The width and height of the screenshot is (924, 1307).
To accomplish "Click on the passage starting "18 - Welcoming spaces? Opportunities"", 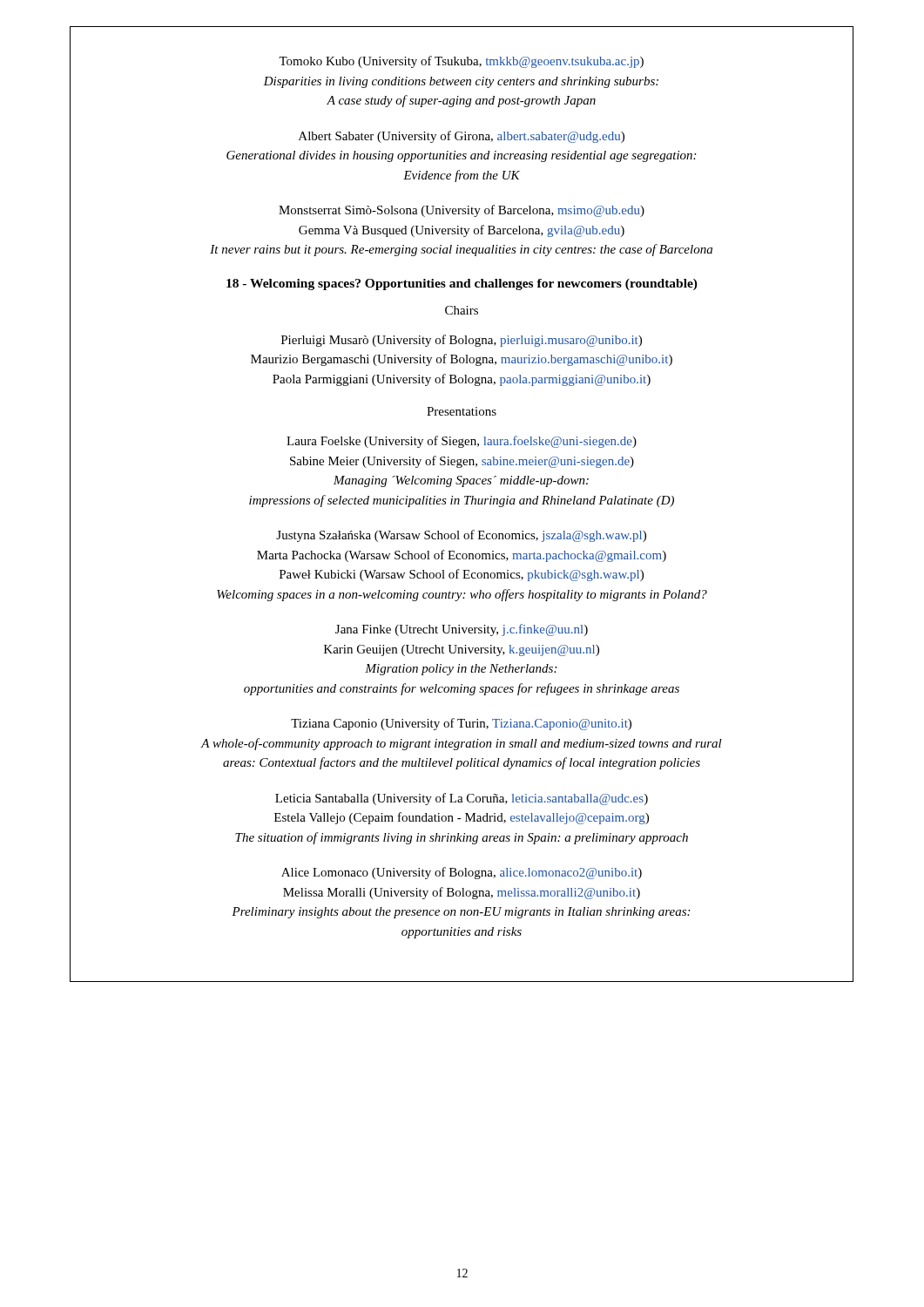I will 462,282.
